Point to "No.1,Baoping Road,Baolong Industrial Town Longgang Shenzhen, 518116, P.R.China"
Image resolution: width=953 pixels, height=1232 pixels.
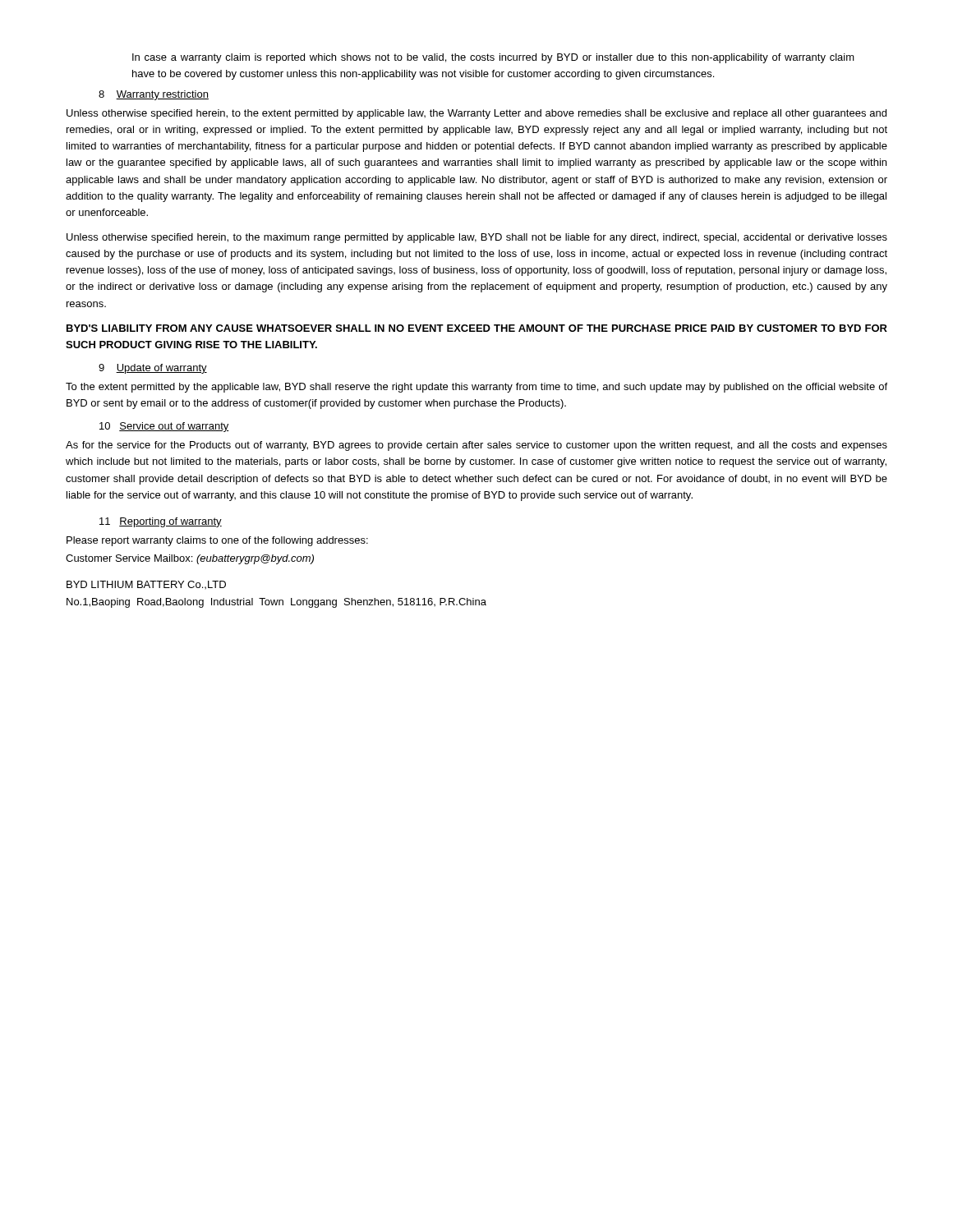(x=276, y=602)
